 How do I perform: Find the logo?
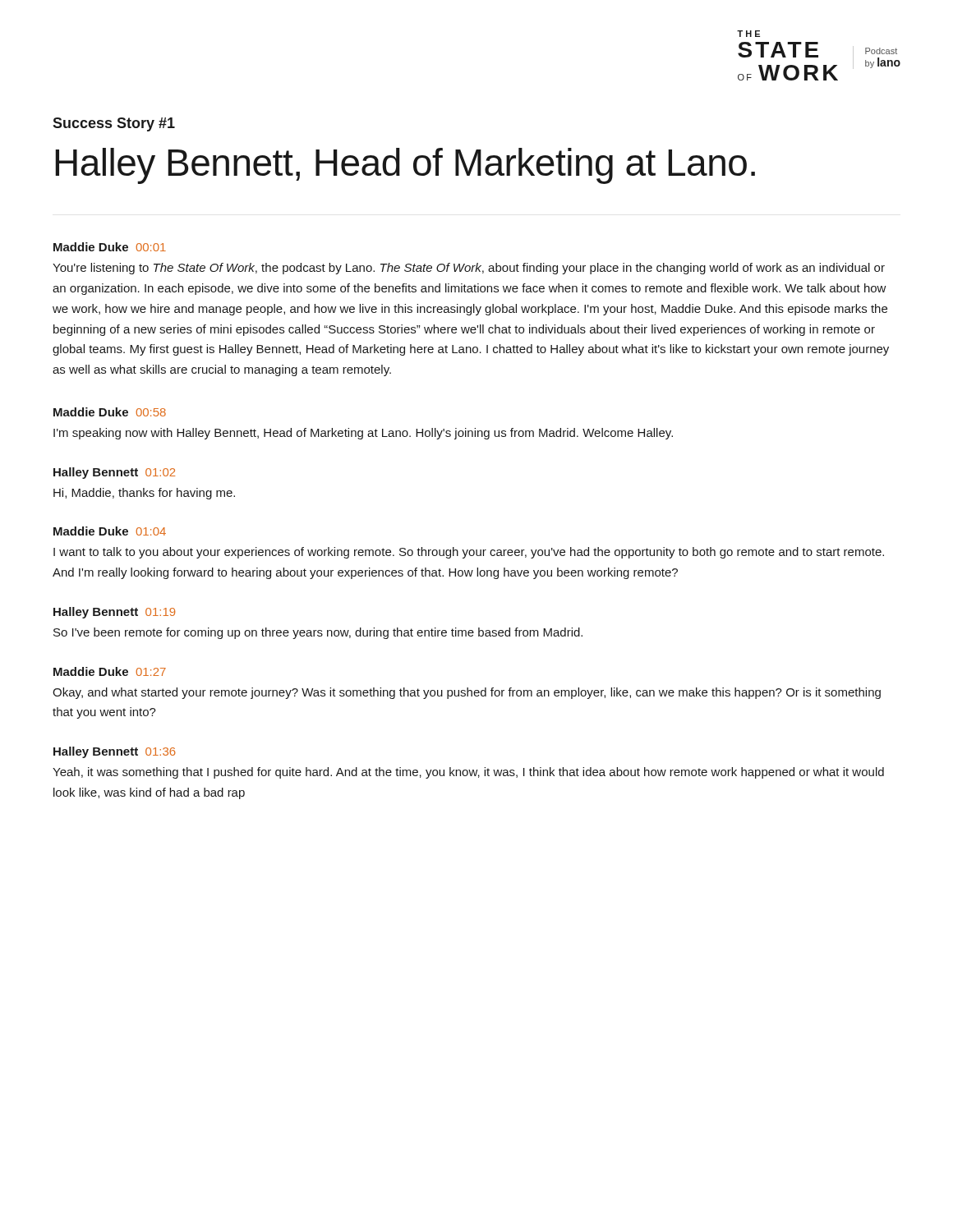tap(819, 57)
